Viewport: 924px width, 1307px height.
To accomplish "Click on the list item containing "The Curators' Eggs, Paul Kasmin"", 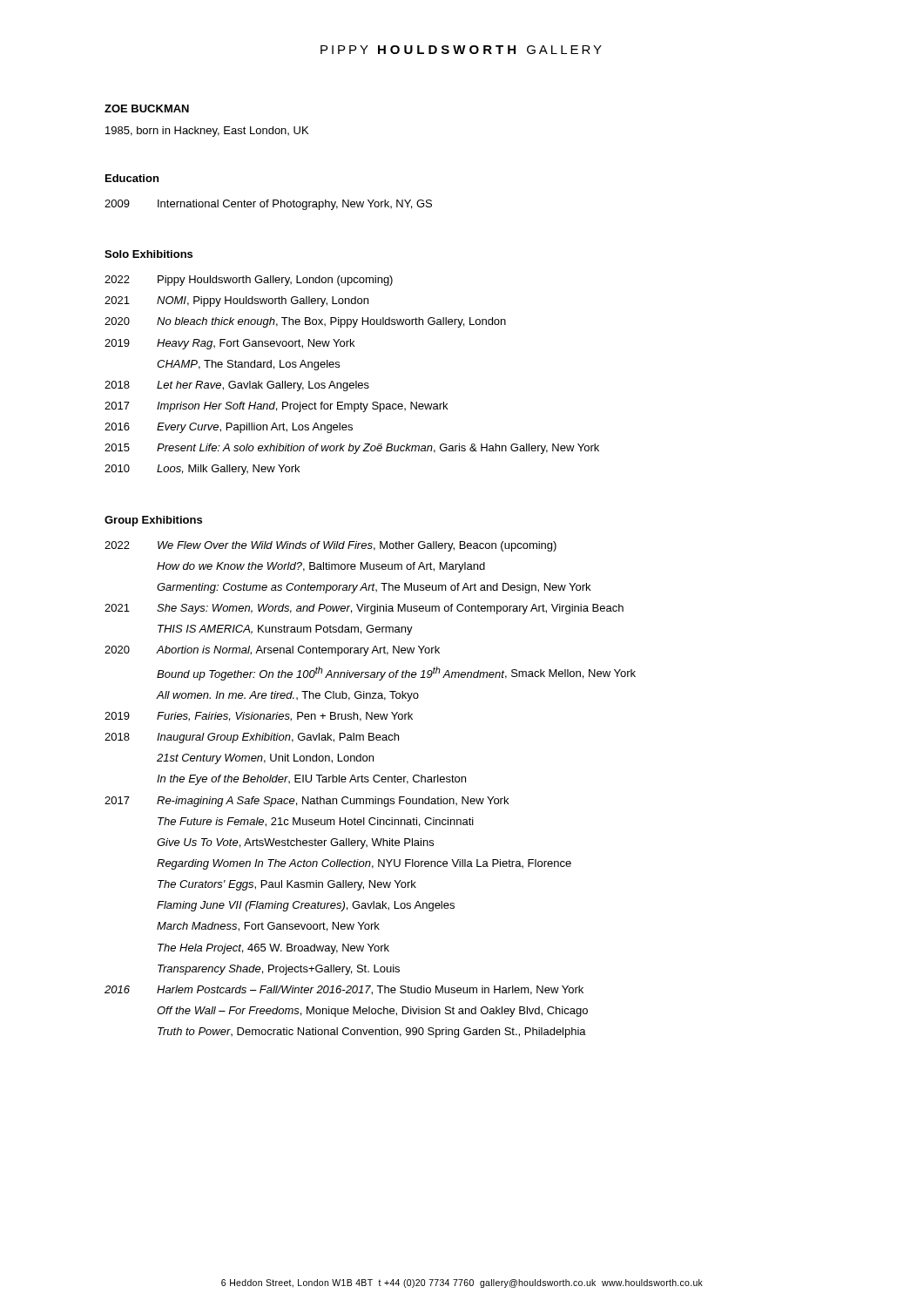I will point(287,885).
